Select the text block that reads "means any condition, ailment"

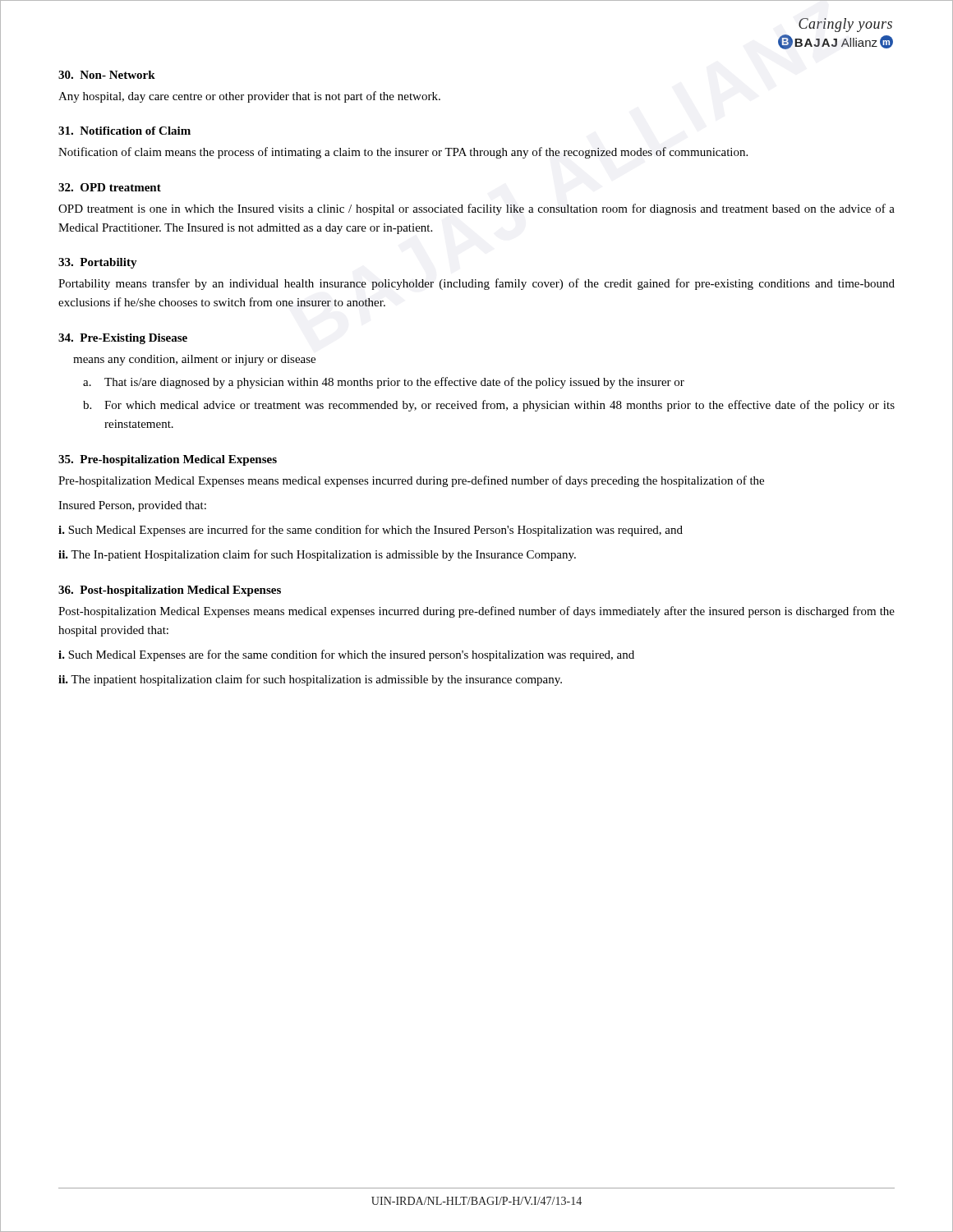[x=195, y=359]
